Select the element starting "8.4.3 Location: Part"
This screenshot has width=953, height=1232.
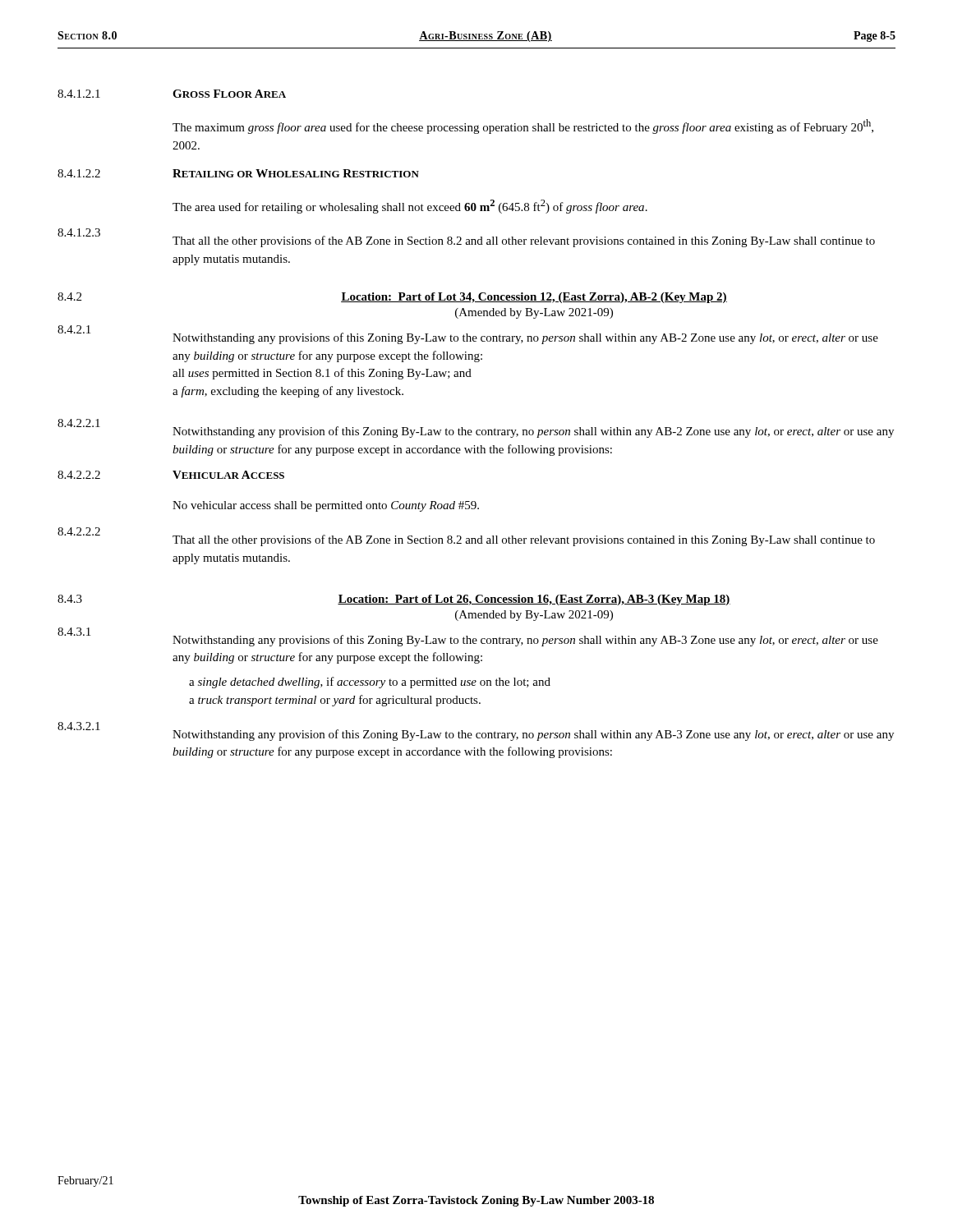click(476, 607)
